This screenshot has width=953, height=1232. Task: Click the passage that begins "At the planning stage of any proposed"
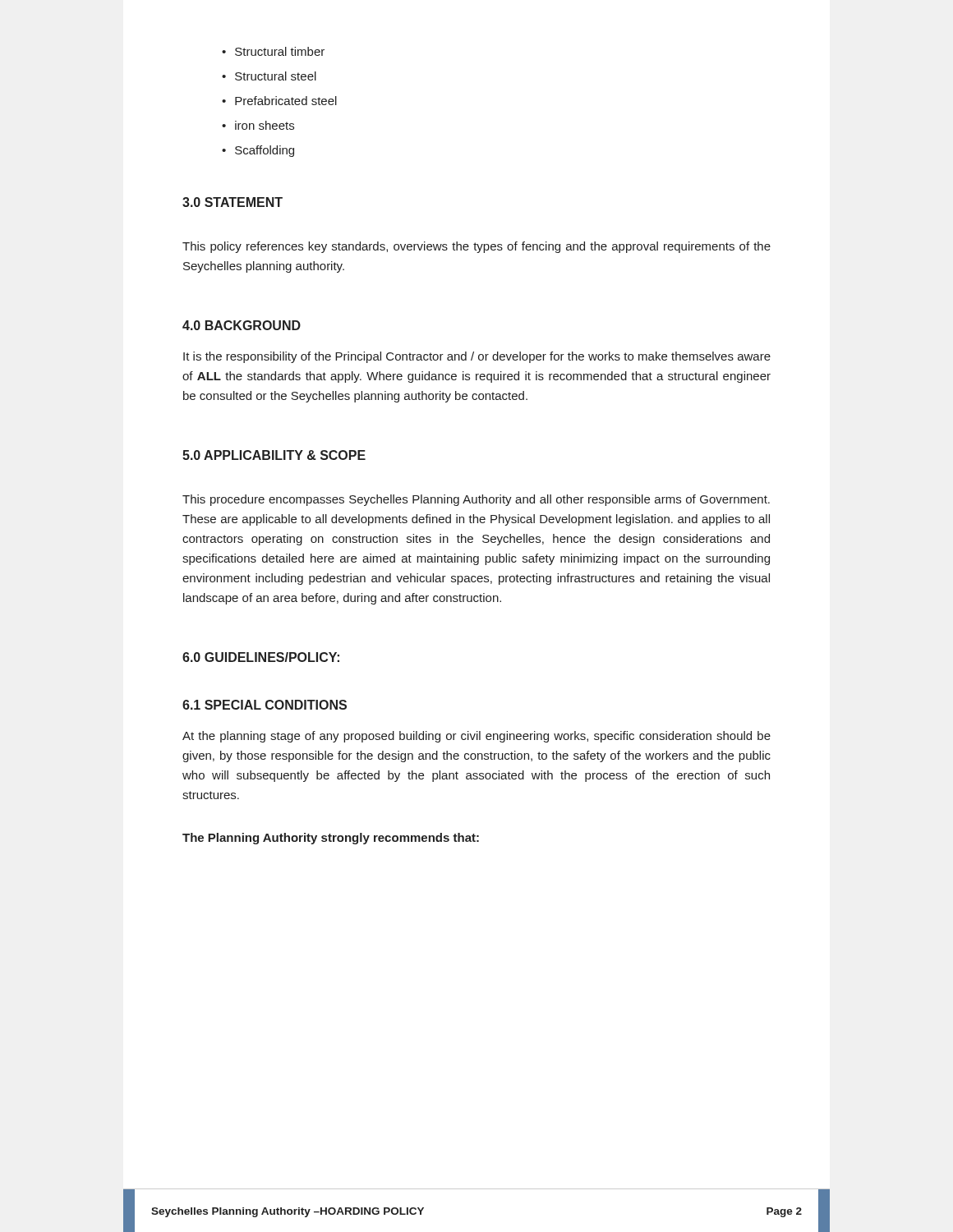point(476,765)
